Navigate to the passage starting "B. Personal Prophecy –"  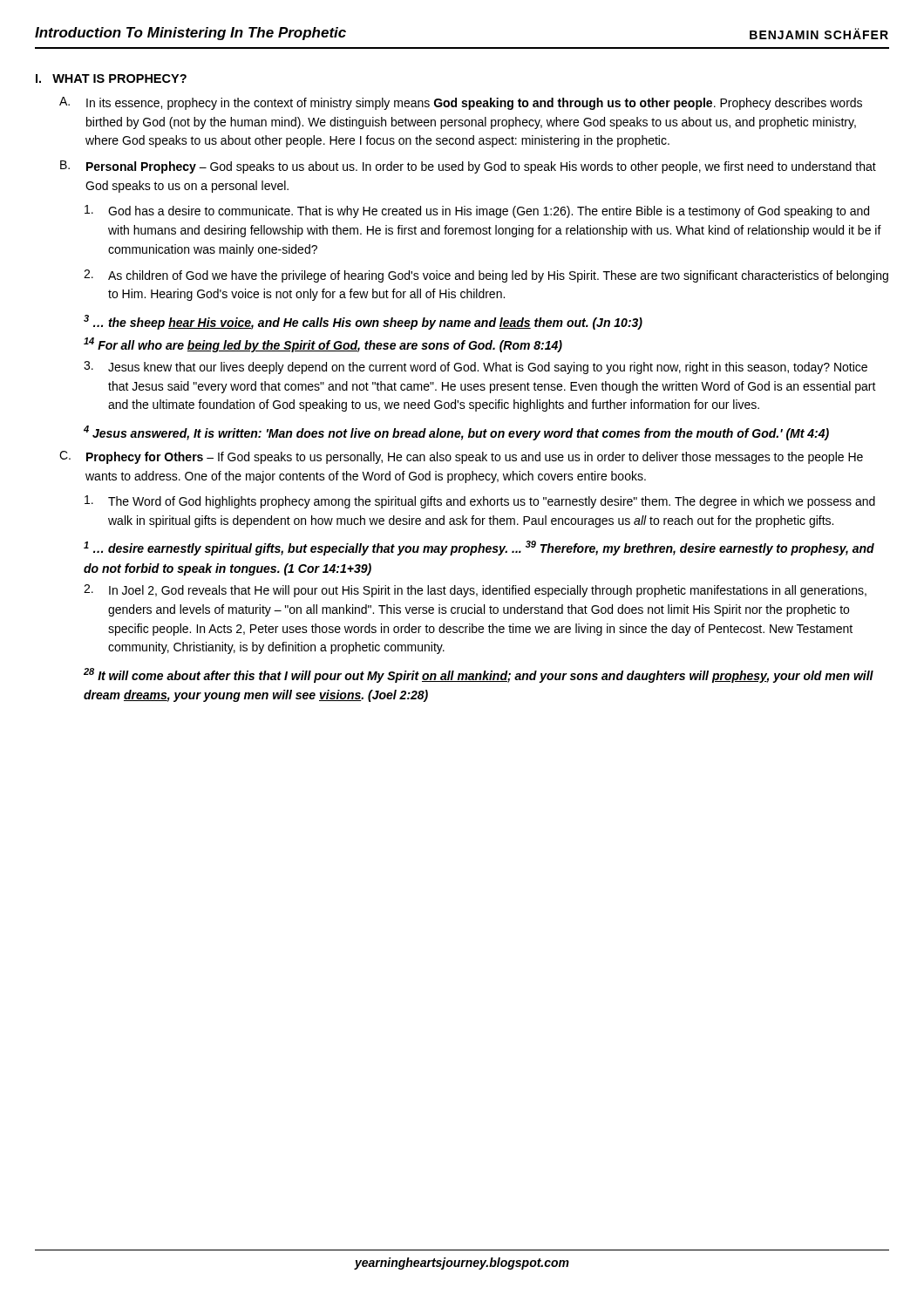tap(474, 177)
